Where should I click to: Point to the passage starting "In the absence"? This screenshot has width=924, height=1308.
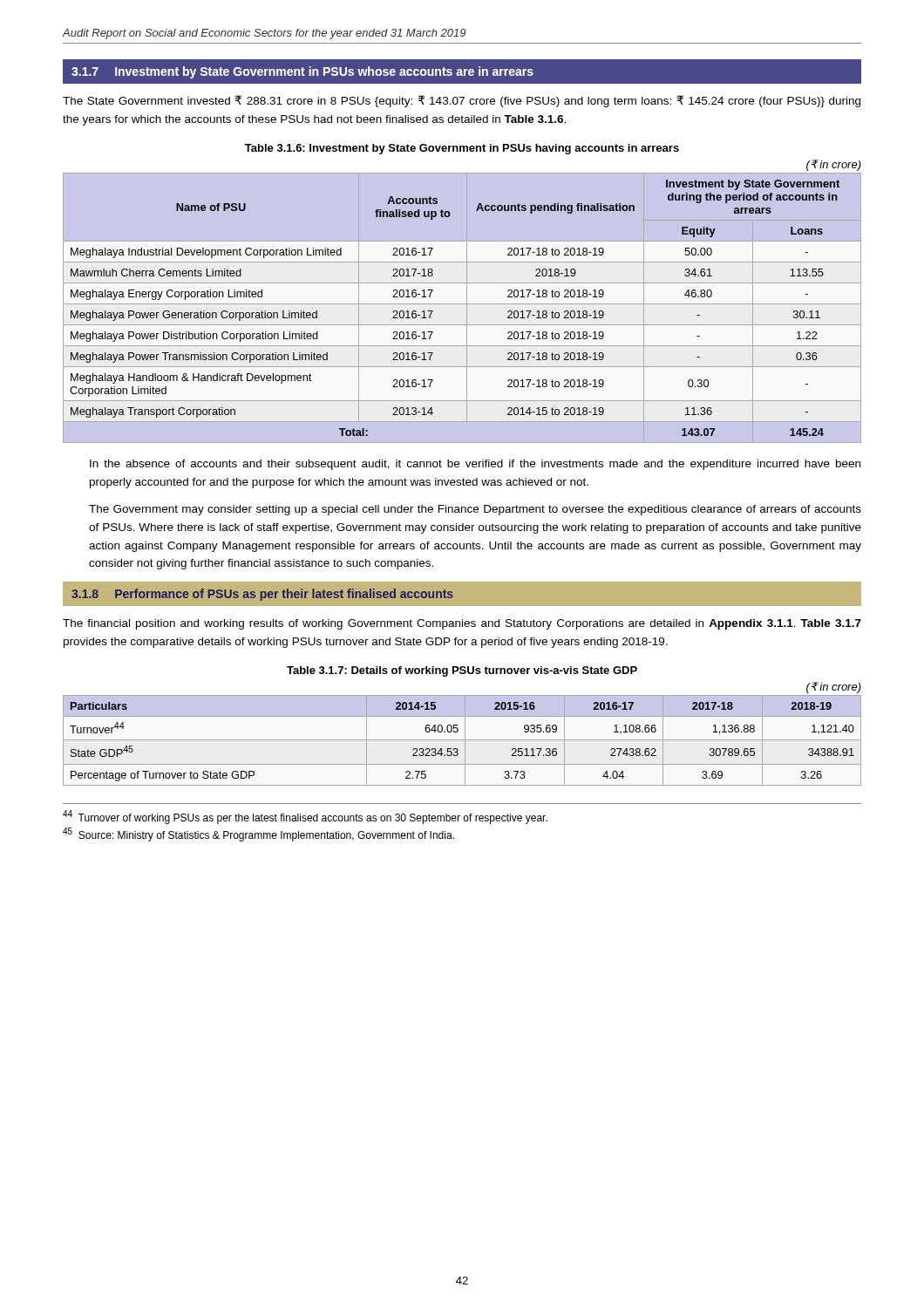tap(475, 472)
